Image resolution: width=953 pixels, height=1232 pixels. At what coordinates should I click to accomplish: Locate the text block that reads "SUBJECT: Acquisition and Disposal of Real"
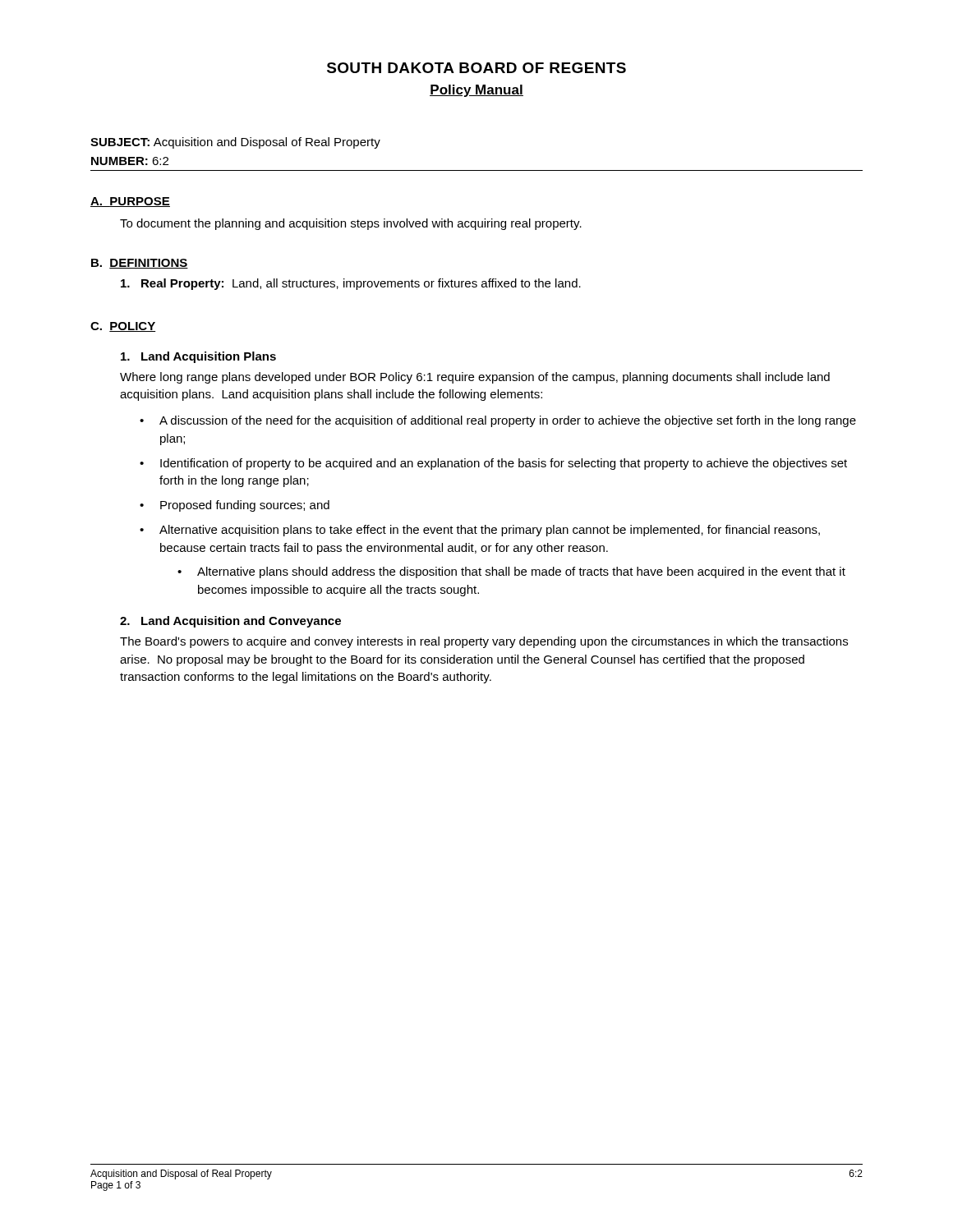[235, 142]
